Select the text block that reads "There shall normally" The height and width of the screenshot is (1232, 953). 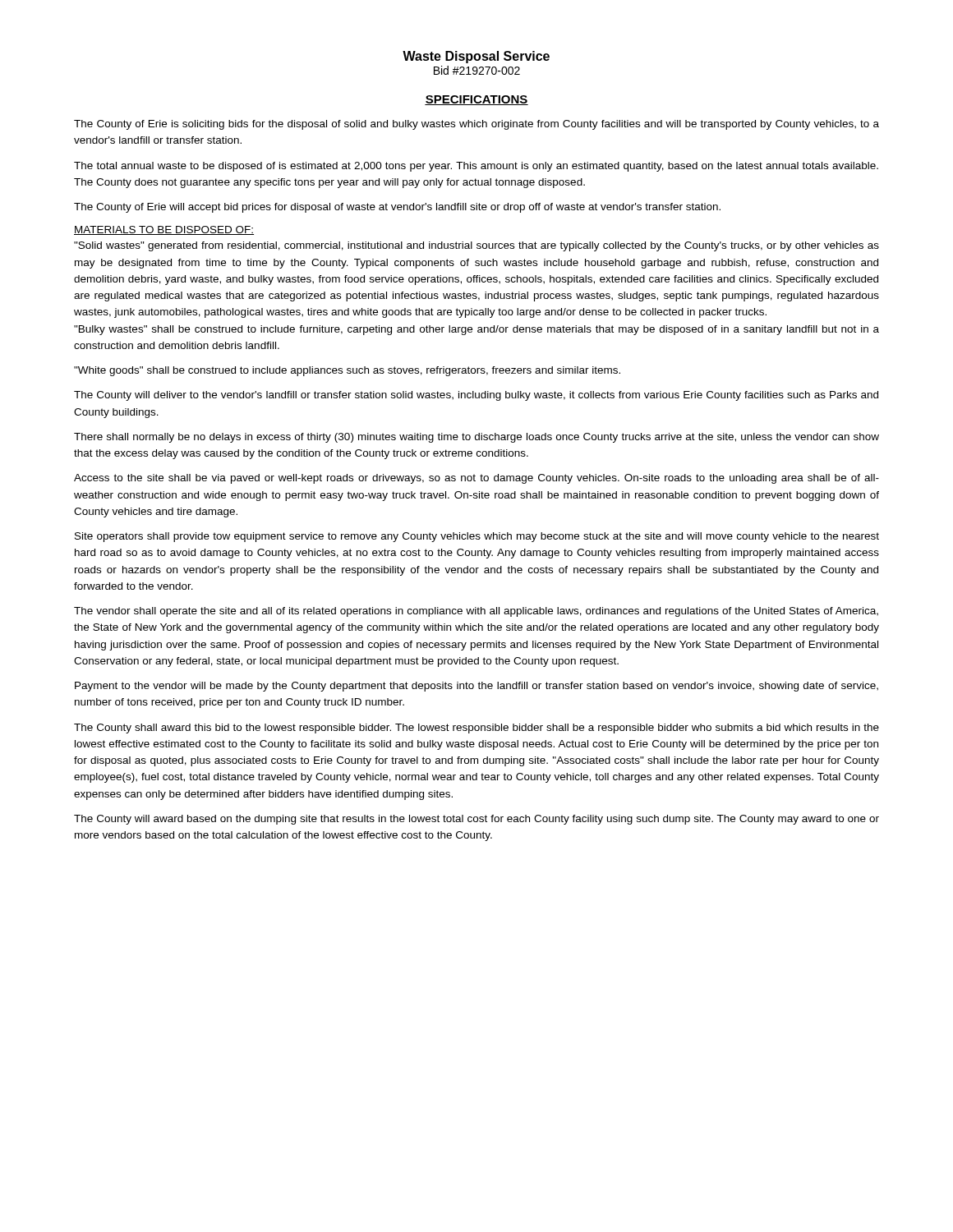[x=476, y=445]
